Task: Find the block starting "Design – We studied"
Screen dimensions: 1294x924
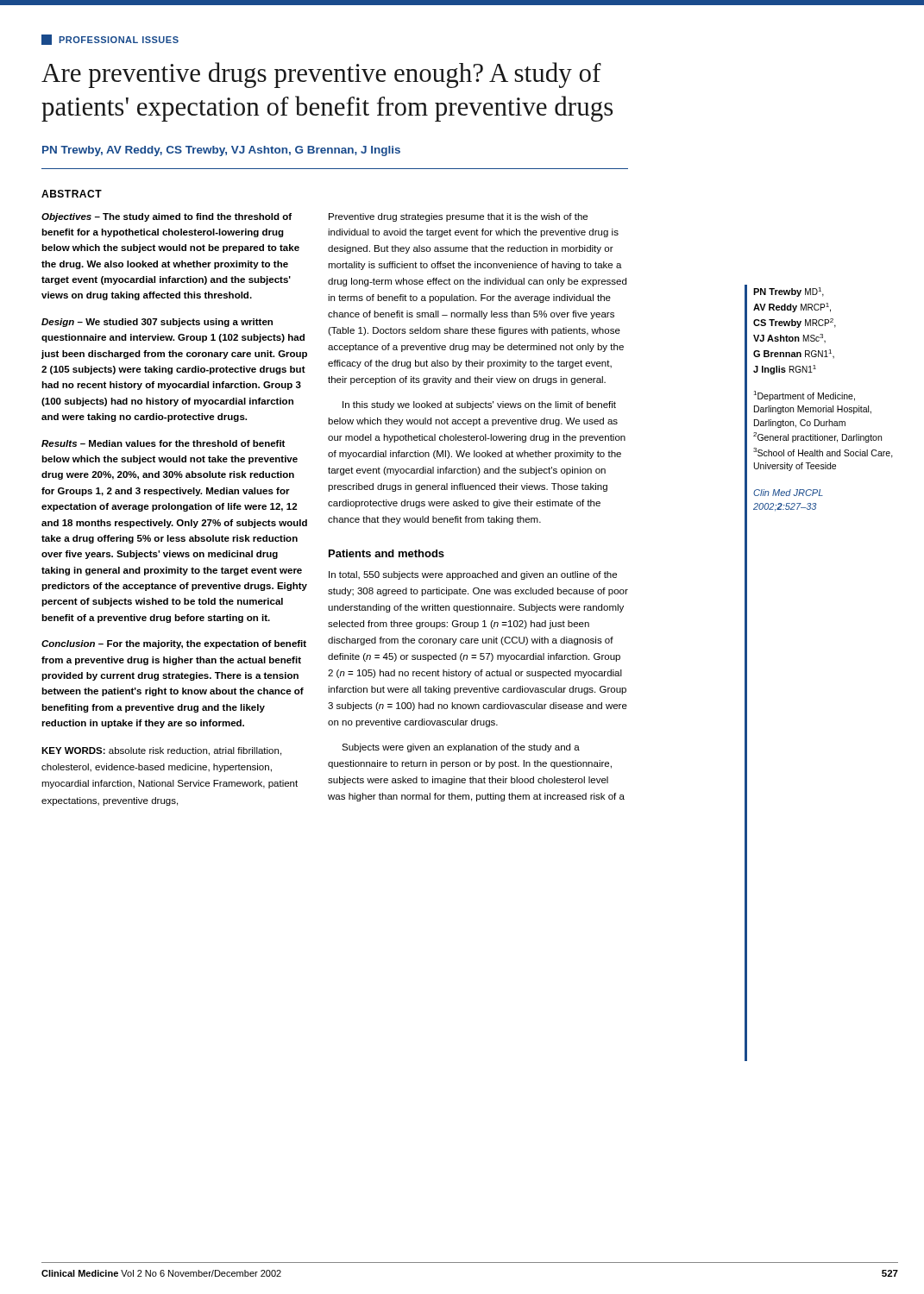Action: point(175,369)
